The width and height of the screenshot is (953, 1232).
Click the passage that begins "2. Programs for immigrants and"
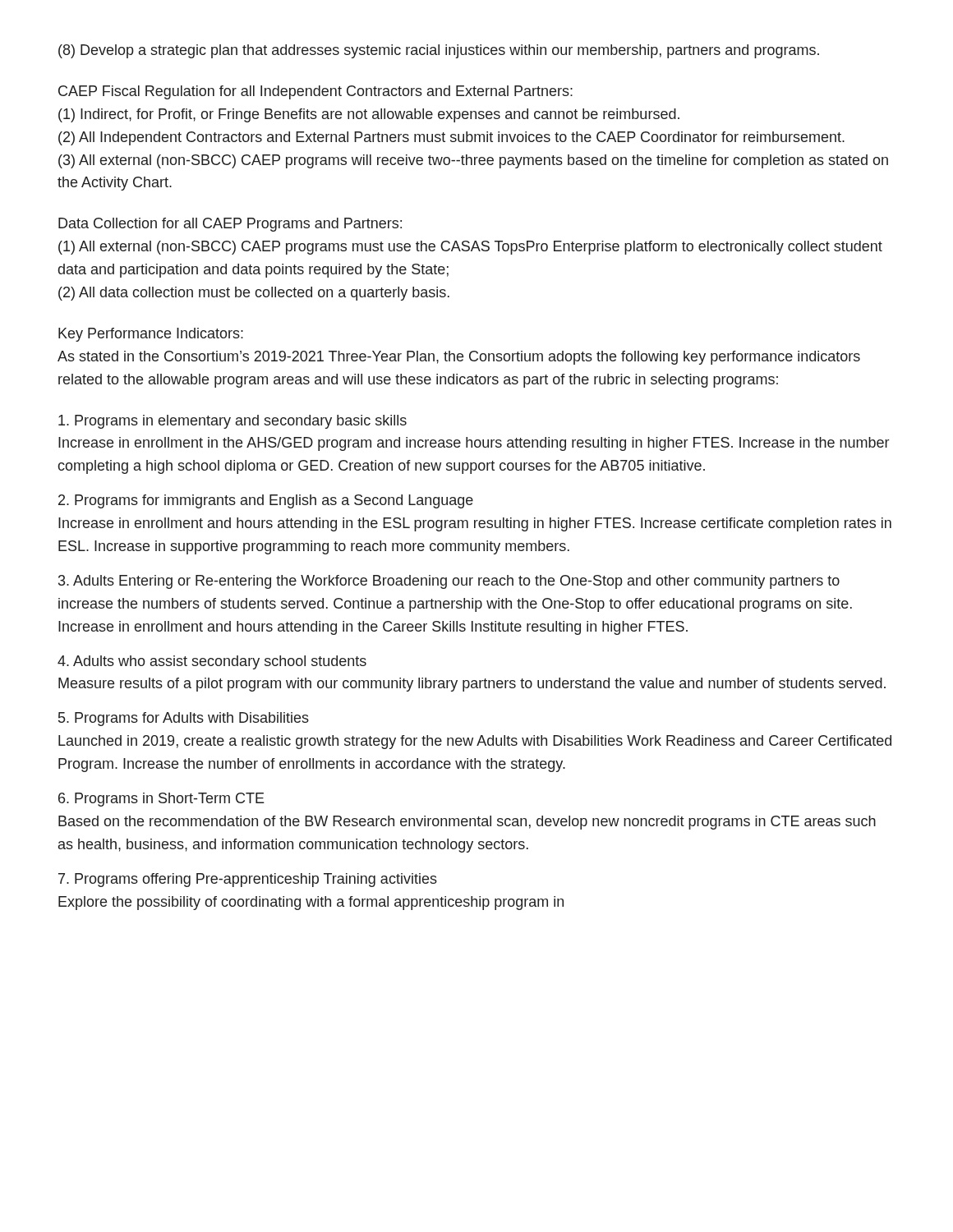[x=476, y=524]
